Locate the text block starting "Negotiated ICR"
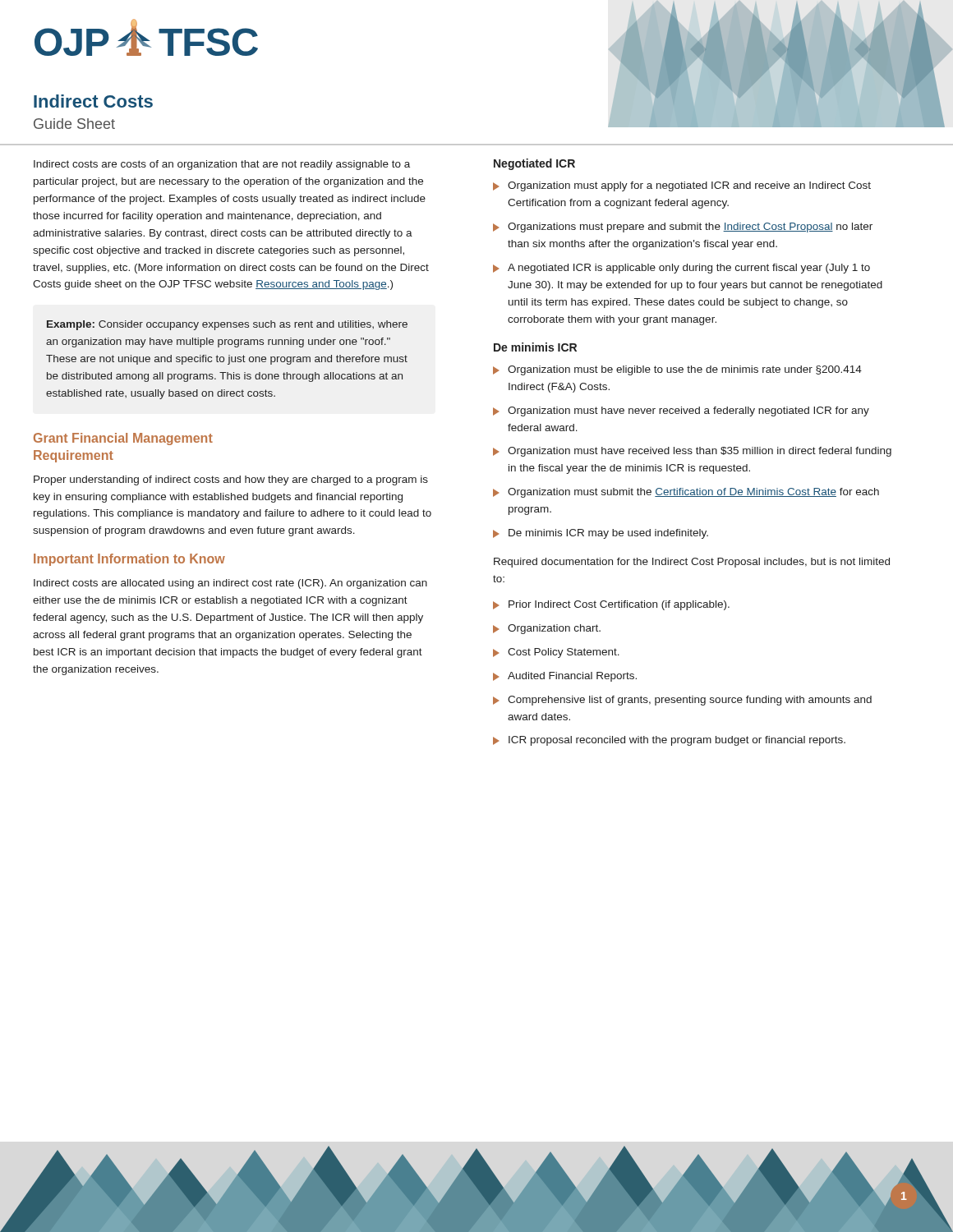This screenshot has width=953, height=1232. (534, 164)
